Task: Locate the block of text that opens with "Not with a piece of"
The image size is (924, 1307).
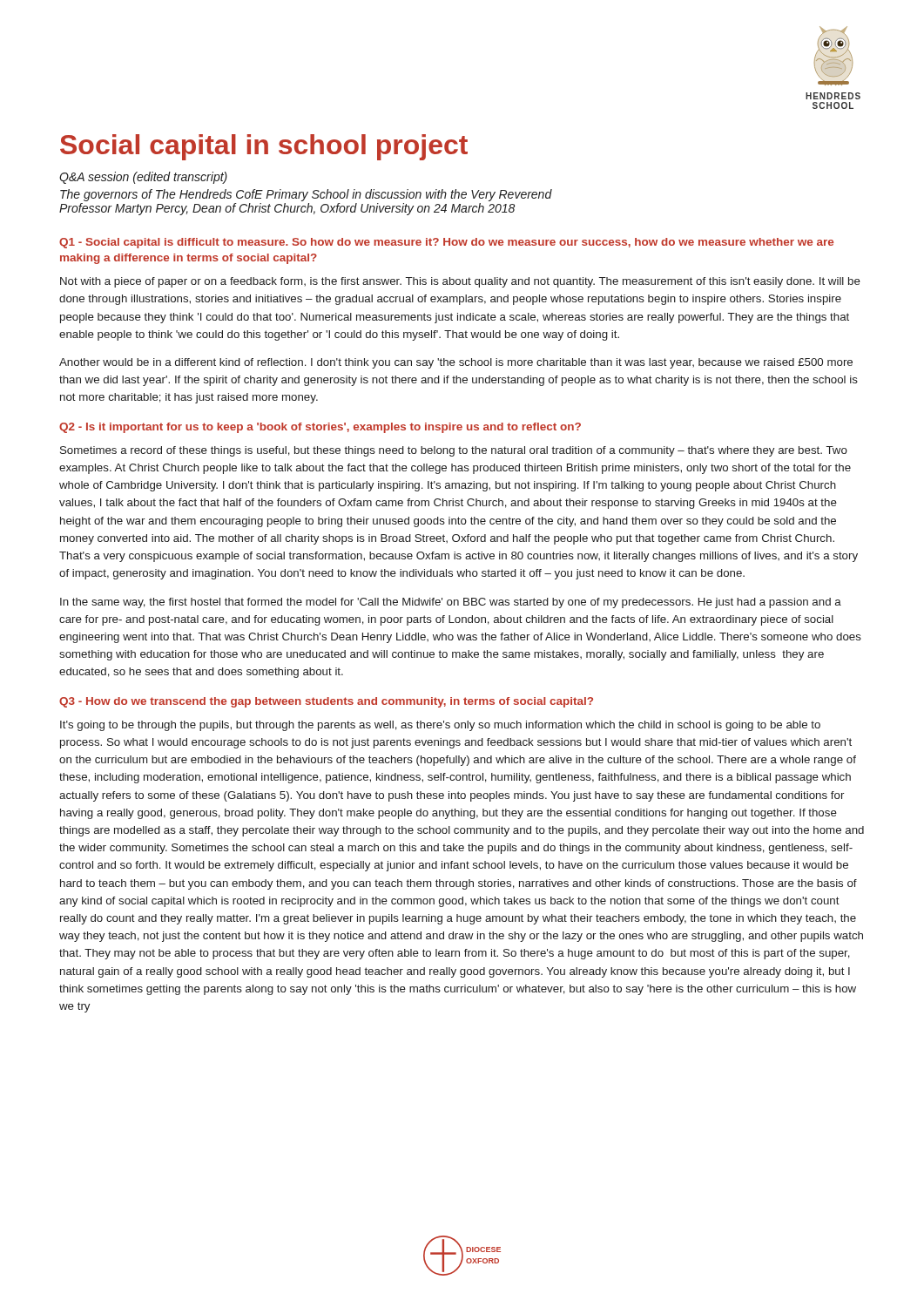Action: pos(462,308)
